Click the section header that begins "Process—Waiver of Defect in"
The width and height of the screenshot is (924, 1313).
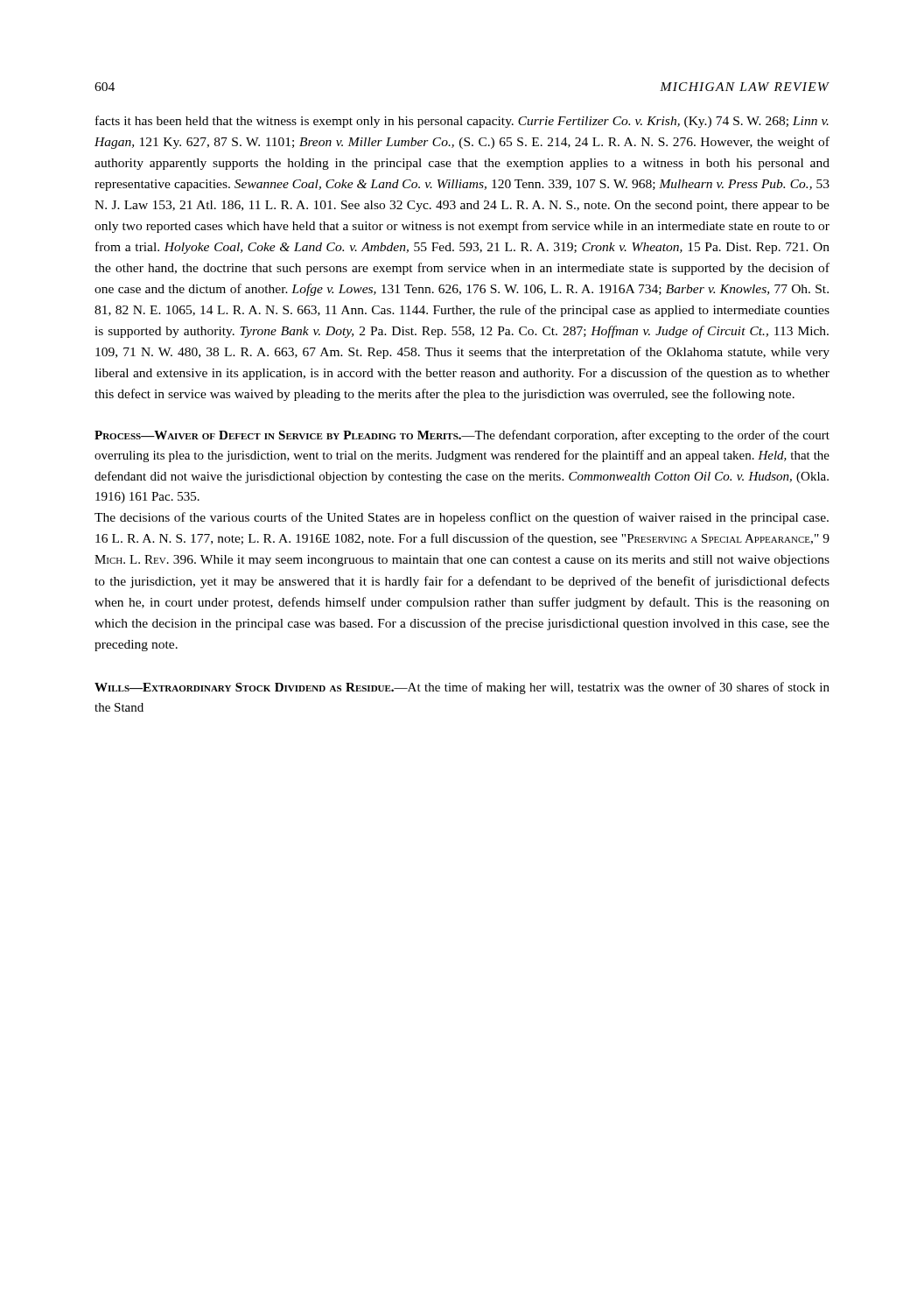point(462,466)
